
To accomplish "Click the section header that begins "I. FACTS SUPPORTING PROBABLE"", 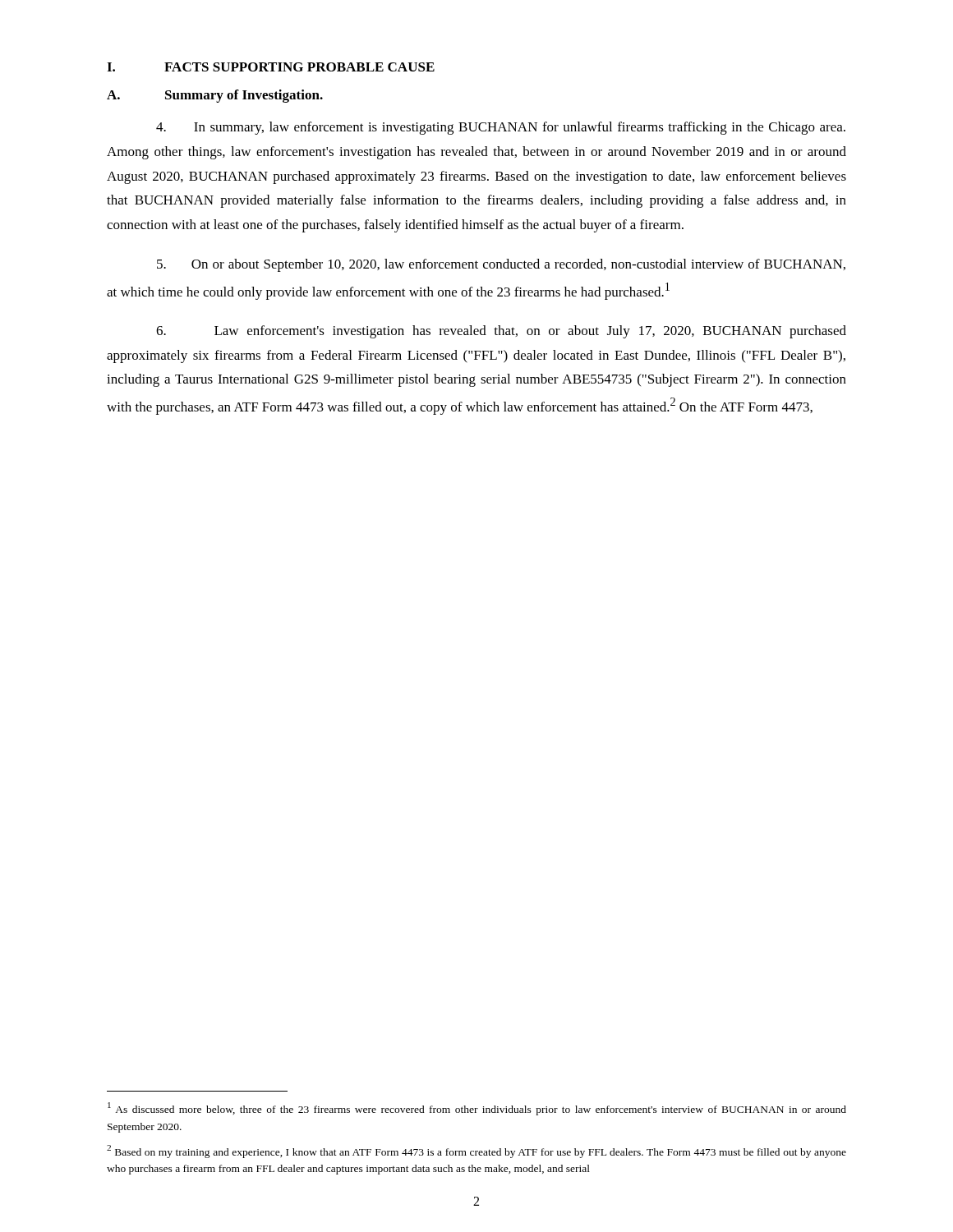I will (271, 67).
